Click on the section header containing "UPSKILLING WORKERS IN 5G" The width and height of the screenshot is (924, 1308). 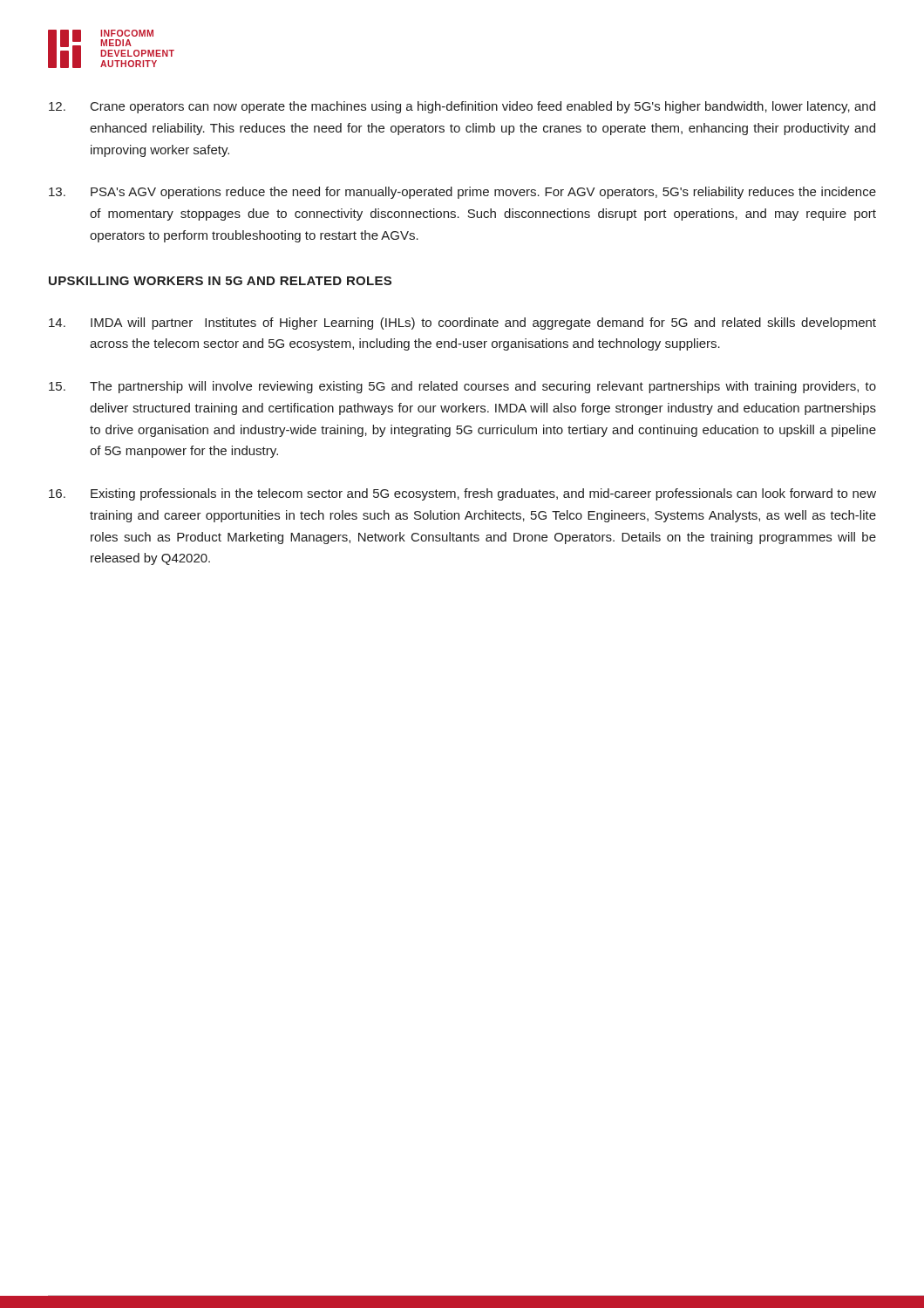(220, 280)
